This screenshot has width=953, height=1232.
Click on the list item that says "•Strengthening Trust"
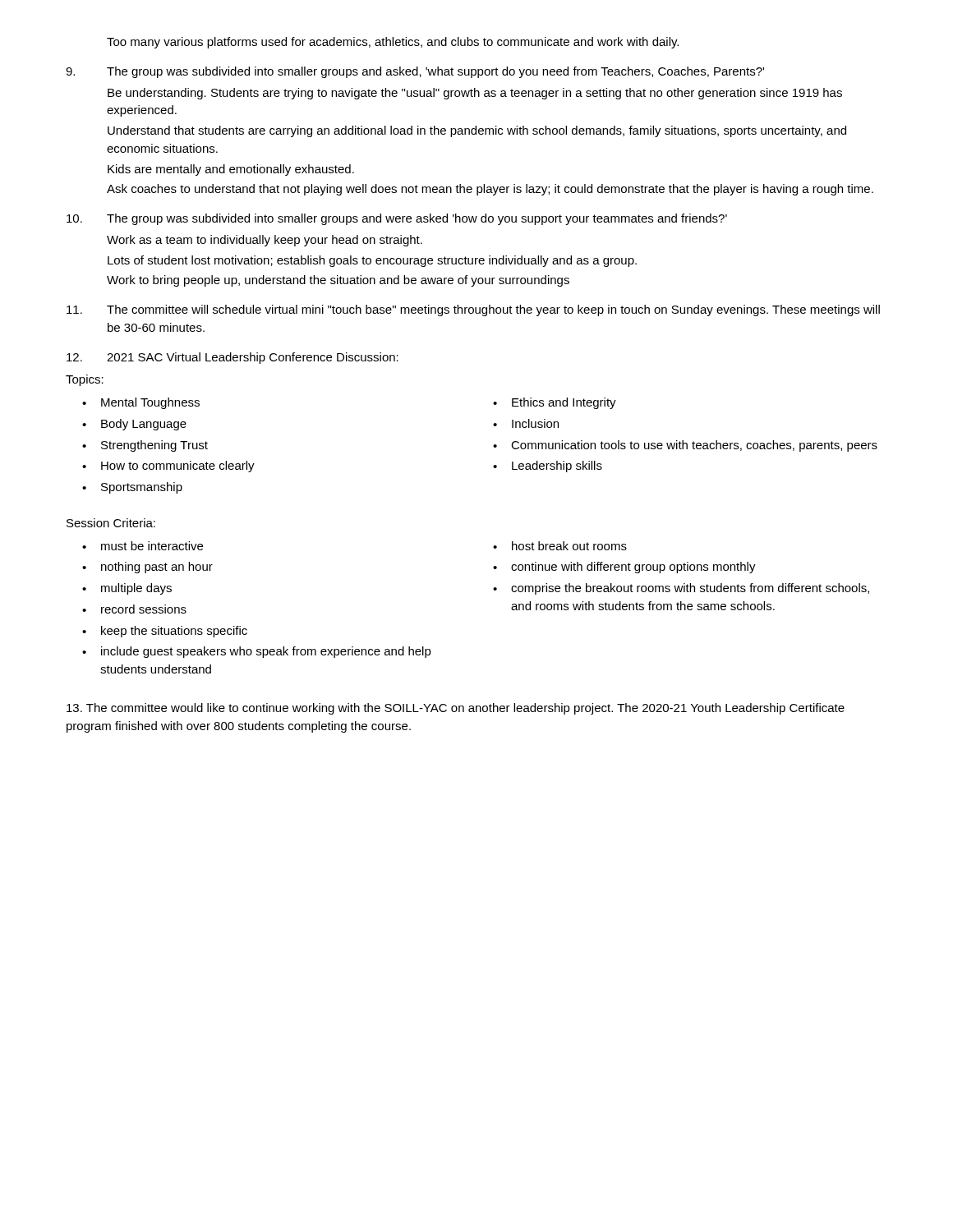point(145,445)
